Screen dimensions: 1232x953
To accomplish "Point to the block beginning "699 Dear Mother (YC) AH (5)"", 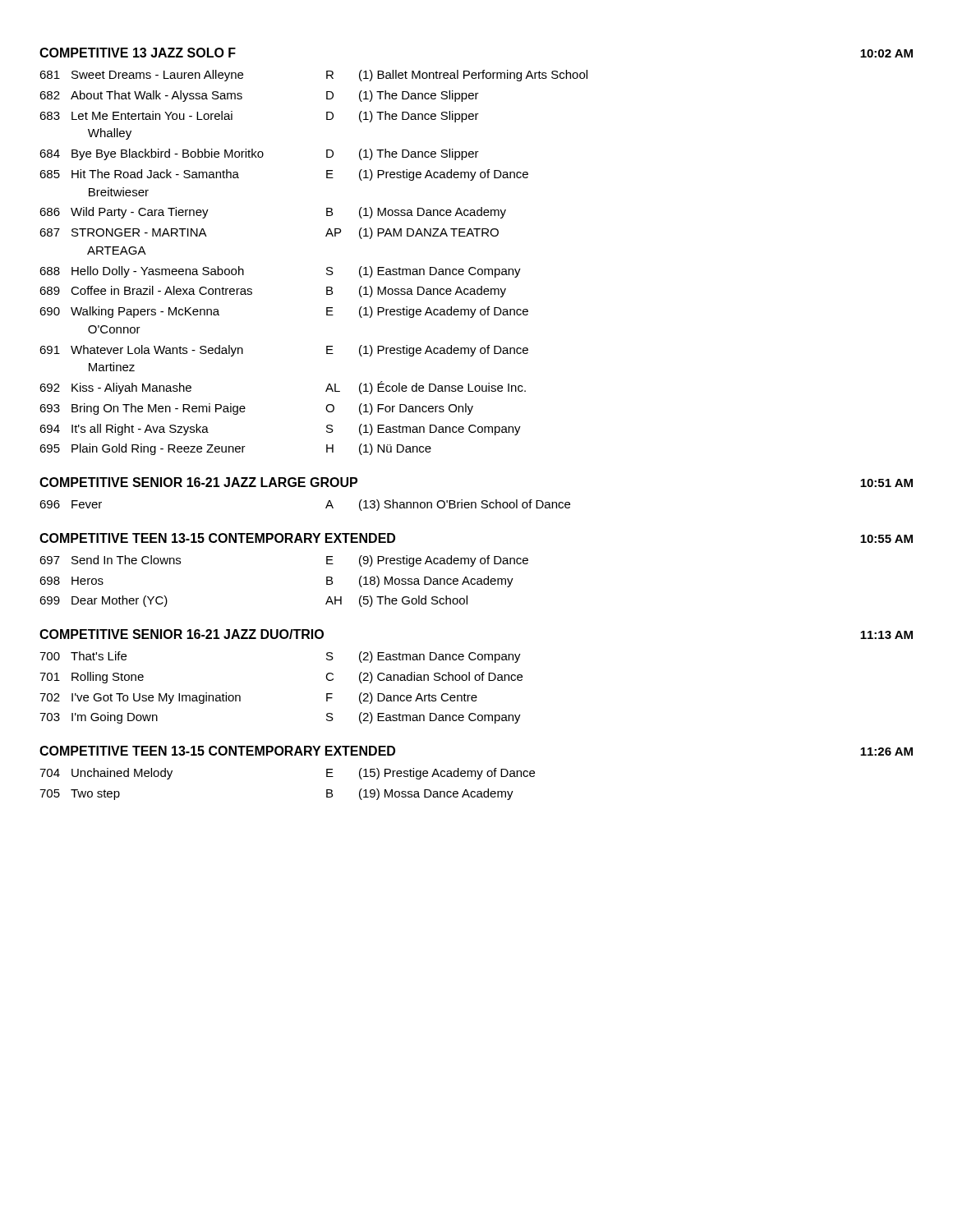I will point(106,602).
